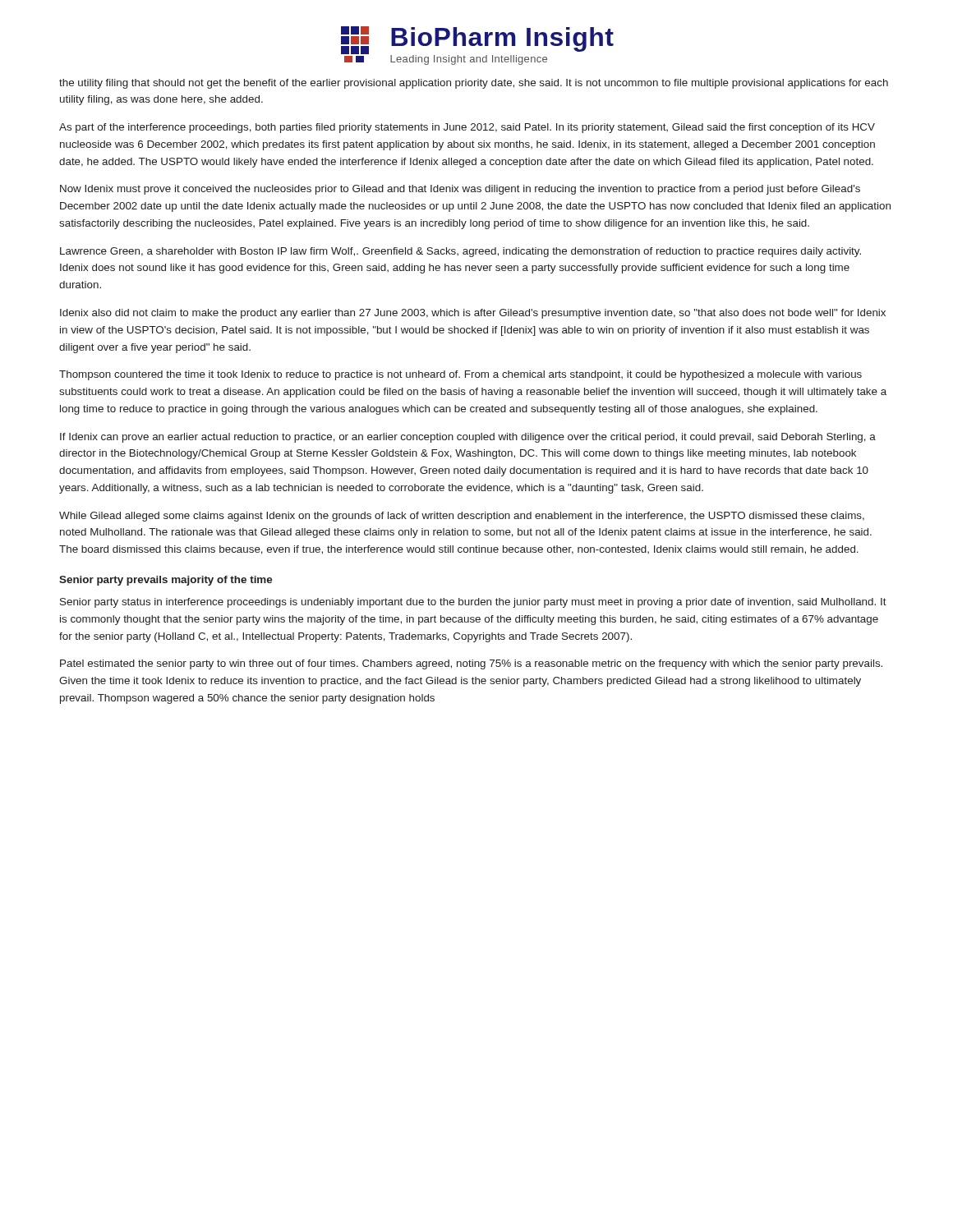
Task: Where is the passage that starts "Idenix also did not"?
Action: [x=473, y=330]
